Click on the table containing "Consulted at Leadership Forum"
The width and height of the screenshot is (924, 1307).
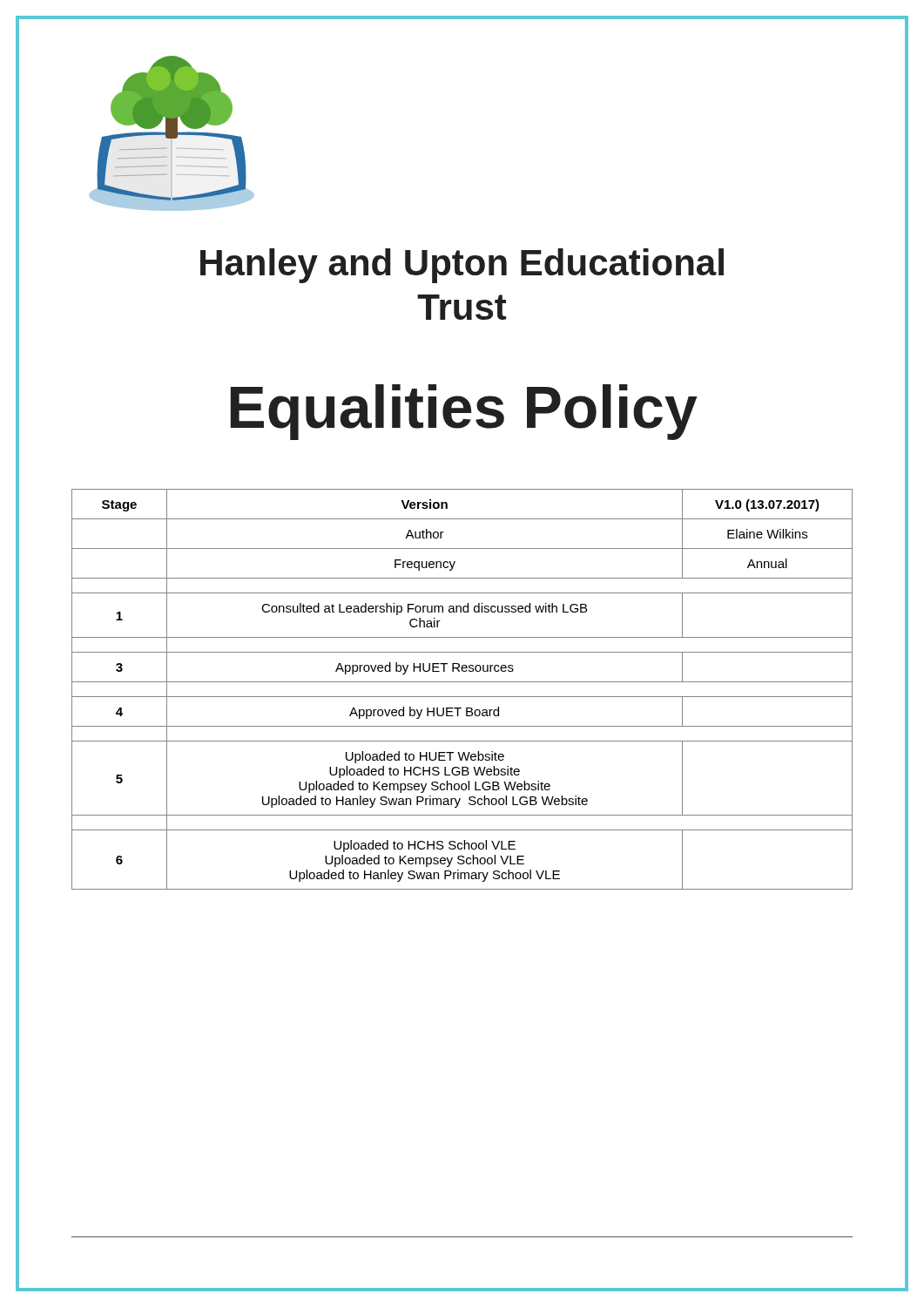click(462, 690)
